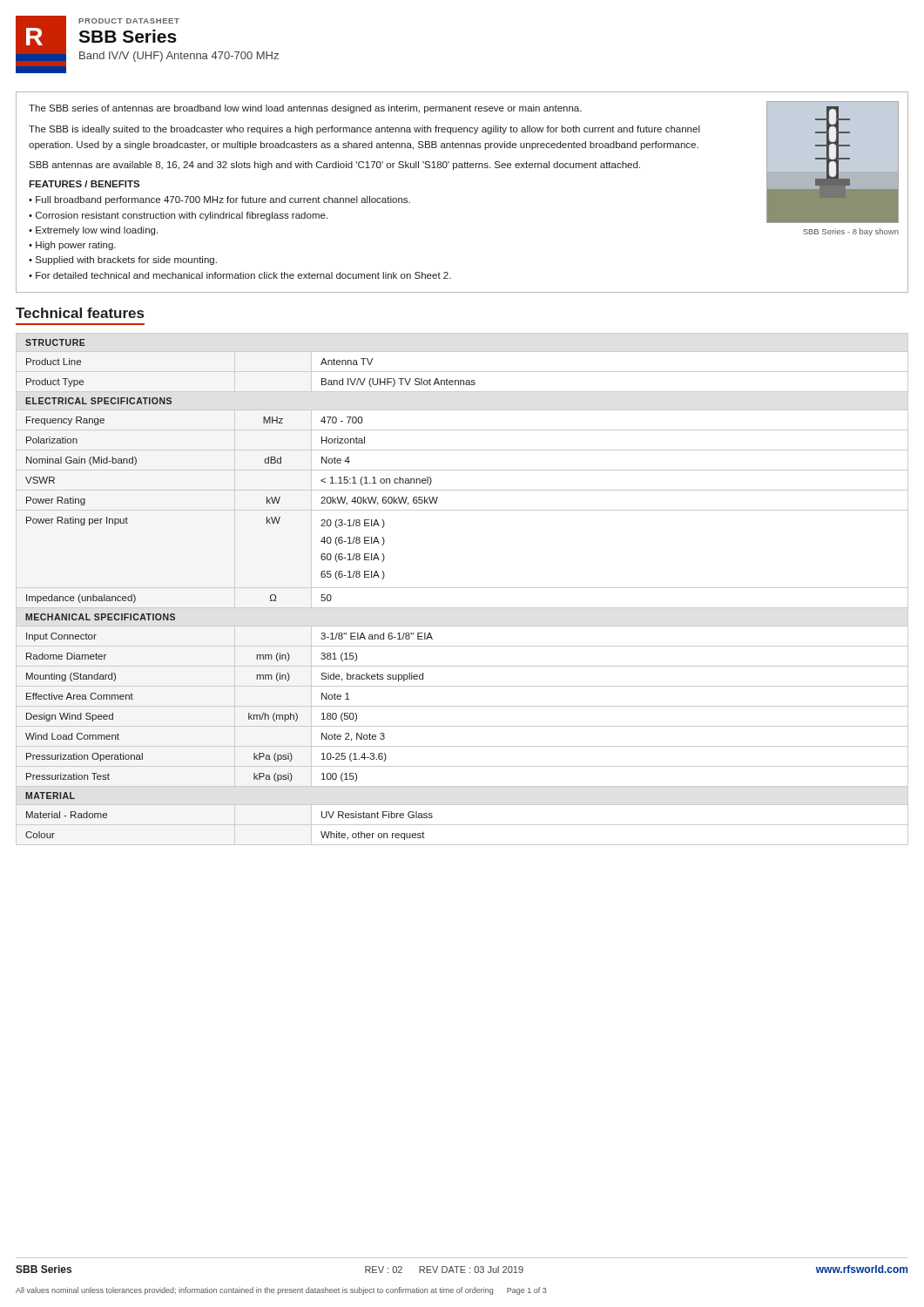Locate the list item that says "• High power rating."
Viewport: 924px width, 1307px height.
coord(73,245)
